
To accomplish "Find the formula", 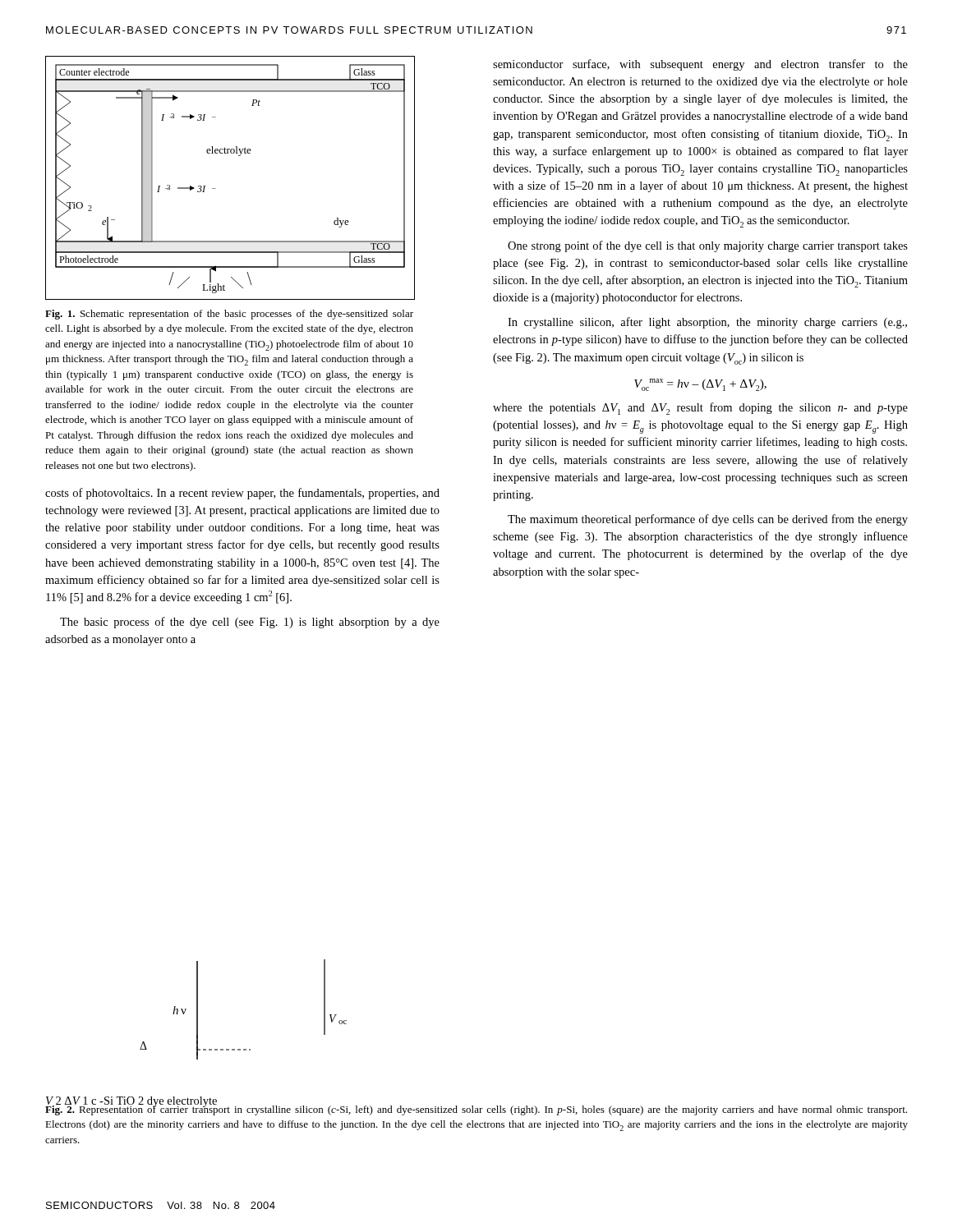I will (700, 384).
